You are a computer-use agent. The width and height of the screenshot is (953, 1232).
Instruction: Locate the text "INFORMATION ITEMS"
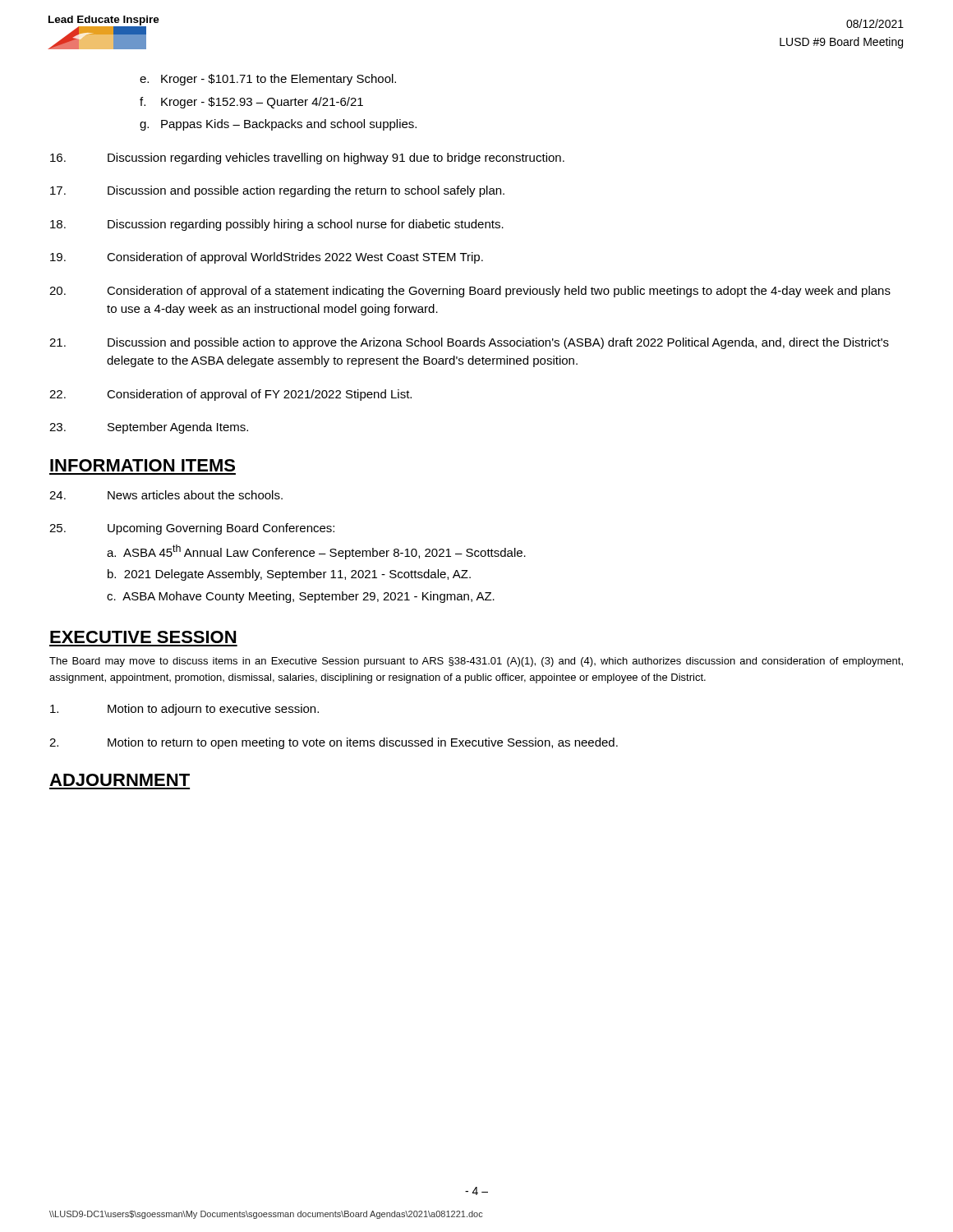tap(142, 465)
